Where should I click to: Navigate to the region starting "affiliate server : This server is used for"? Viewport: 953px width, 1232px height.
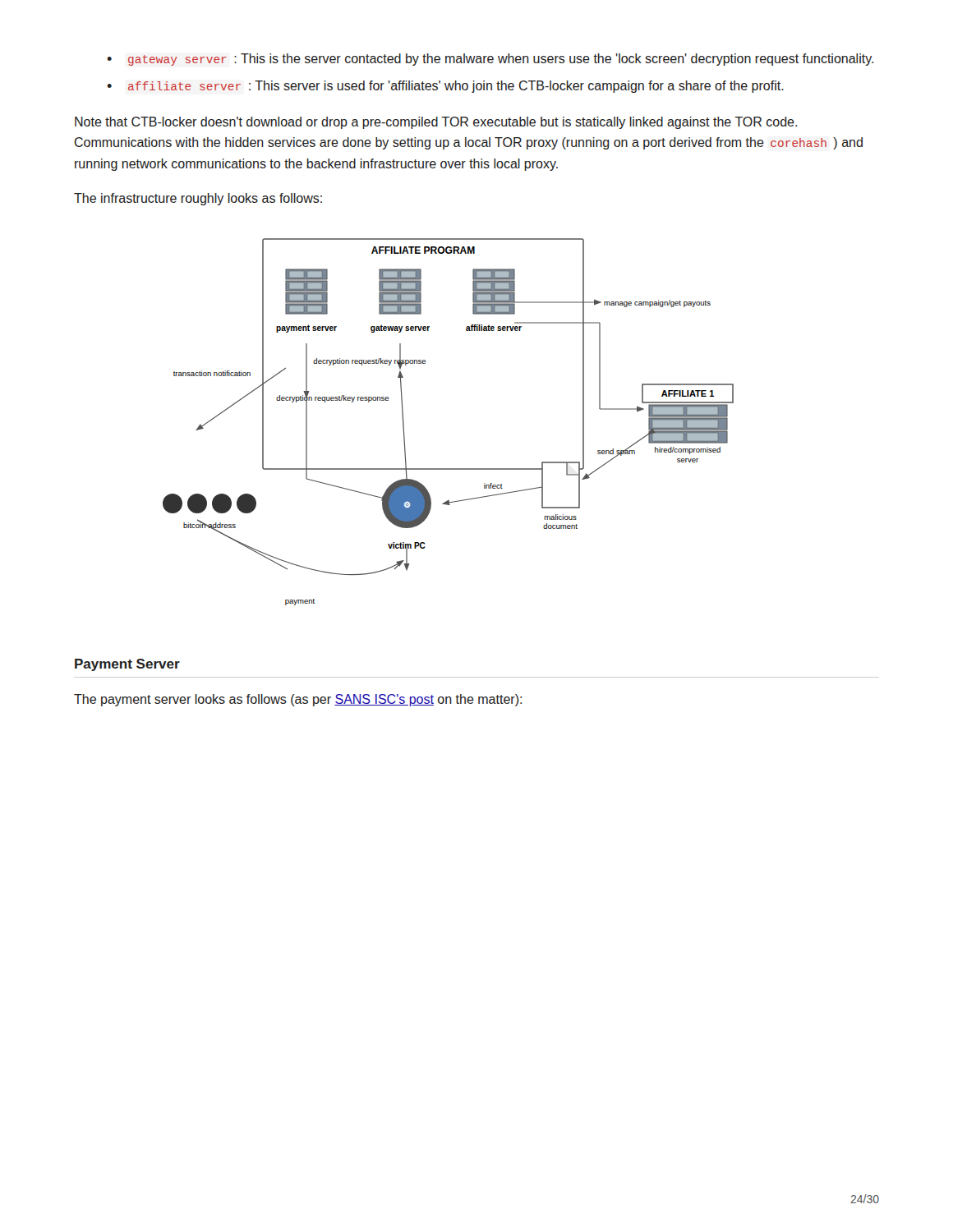tap(455, 86)
